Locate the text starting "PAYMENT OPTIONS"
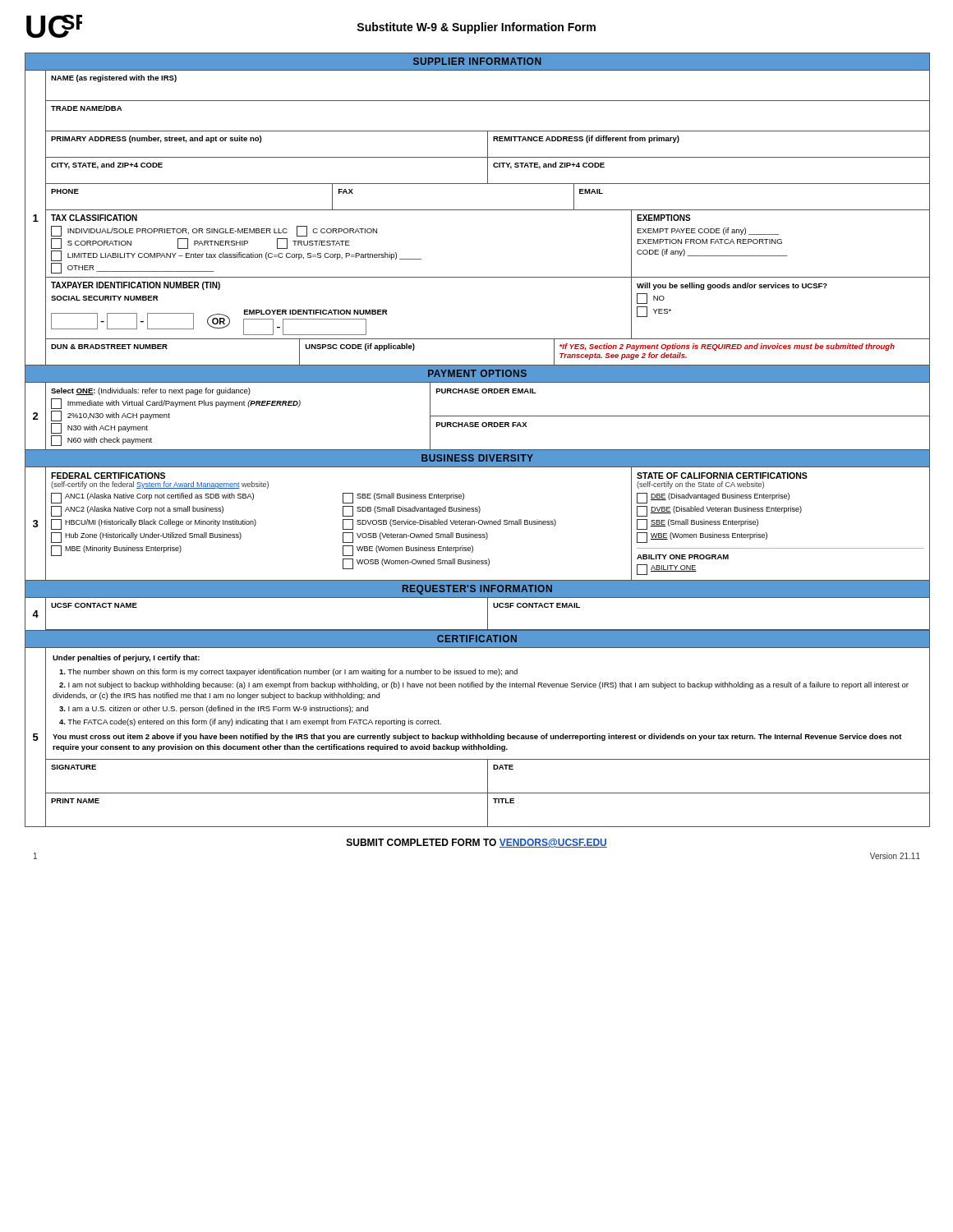The height and width of the screenshot is (1232, 953). pos(477,374)
